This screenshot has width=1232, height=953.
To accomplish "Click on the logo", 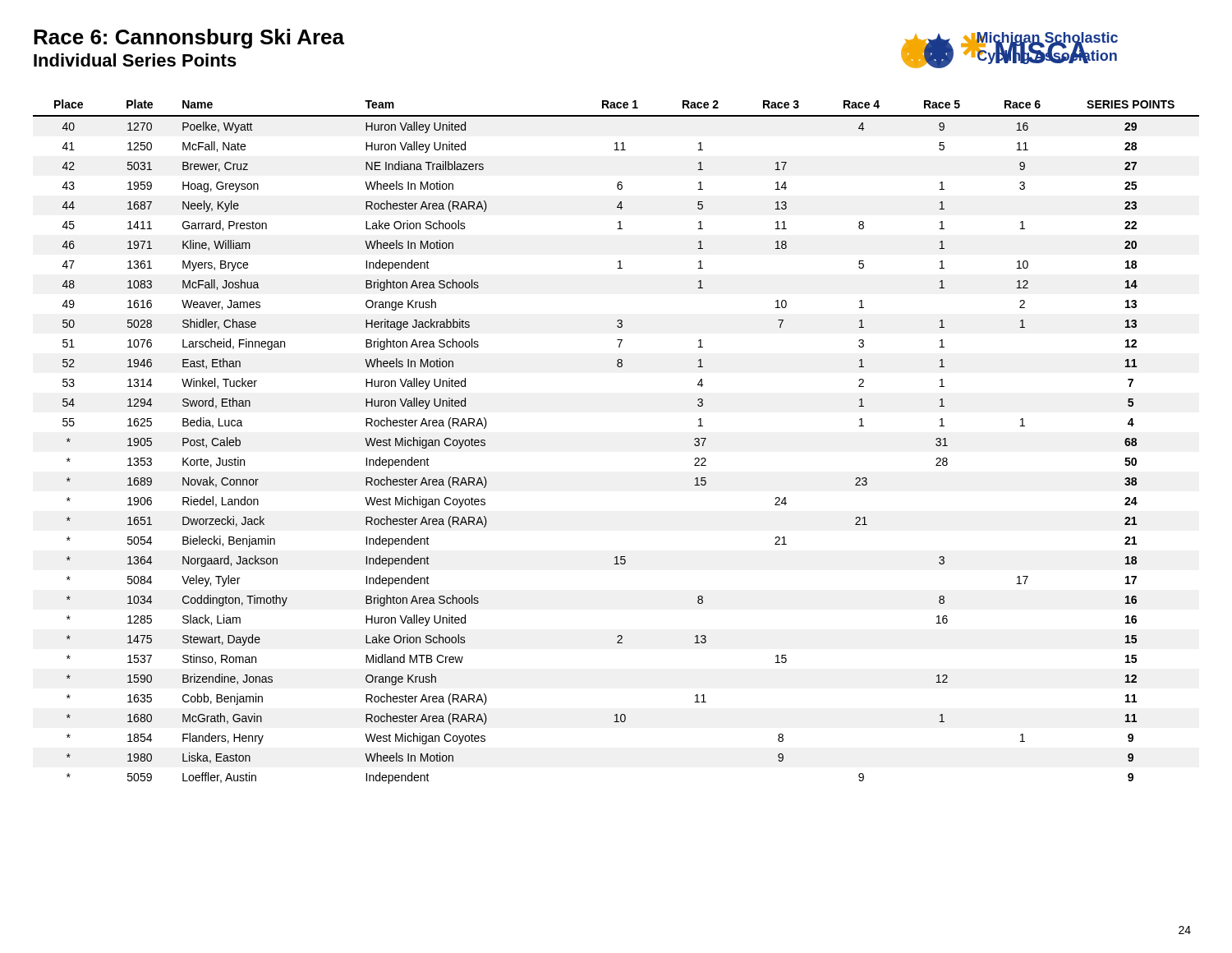I will [x=1043, y=55].
